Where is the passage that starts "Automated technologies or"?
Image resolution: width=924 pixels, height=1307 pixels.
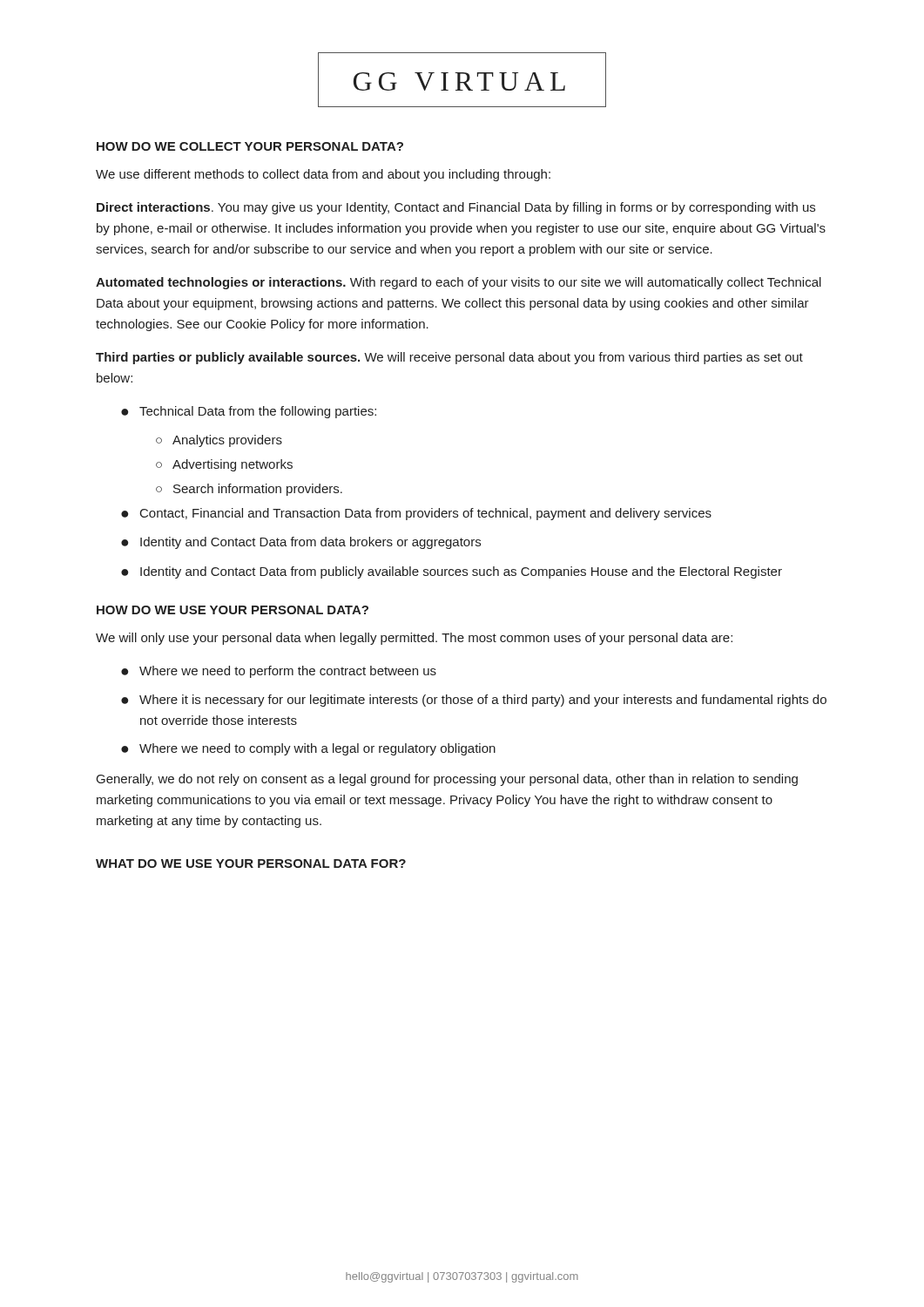click(459, 303)
